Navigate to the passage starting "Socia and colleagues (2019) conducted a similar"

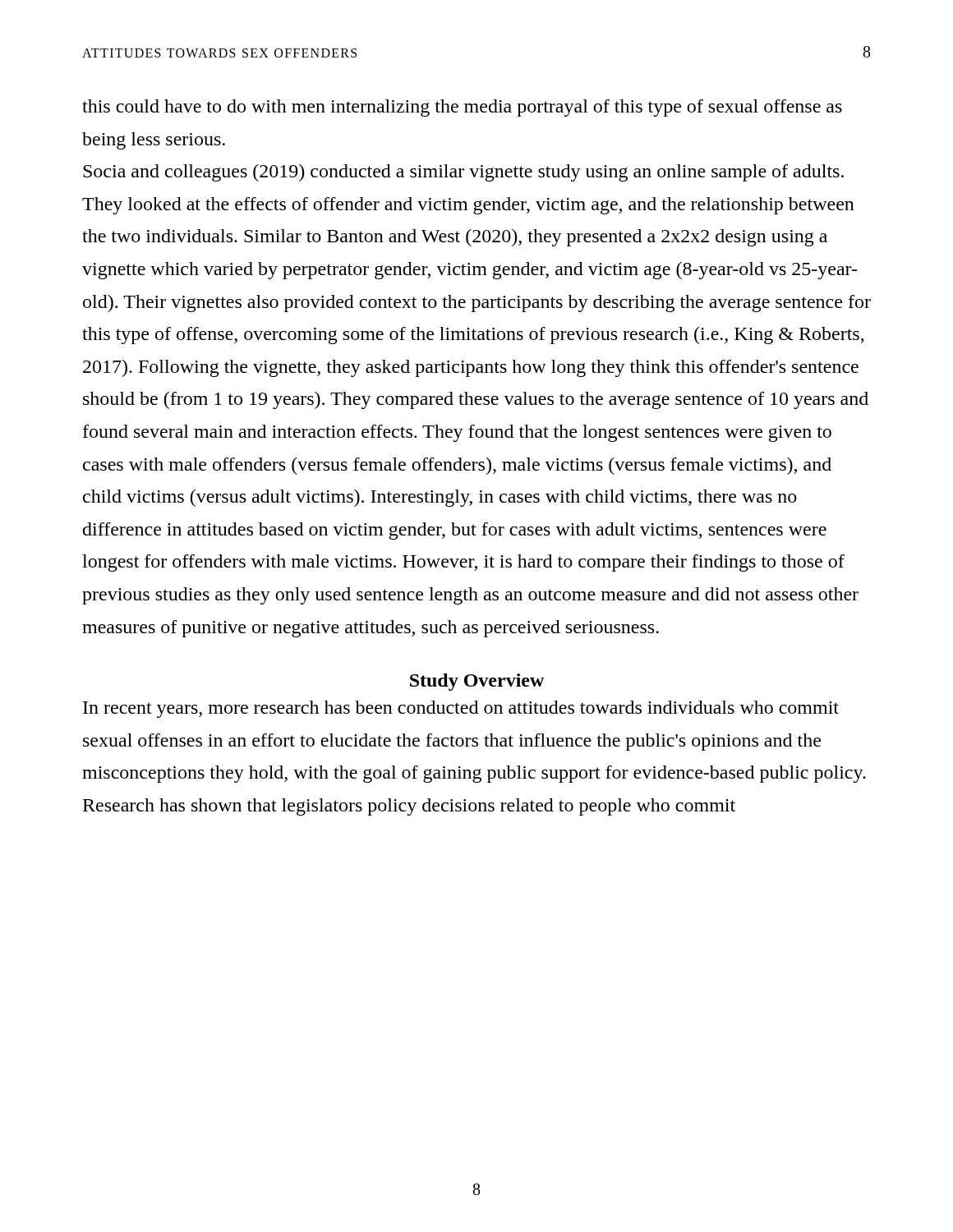coord(476,399)
